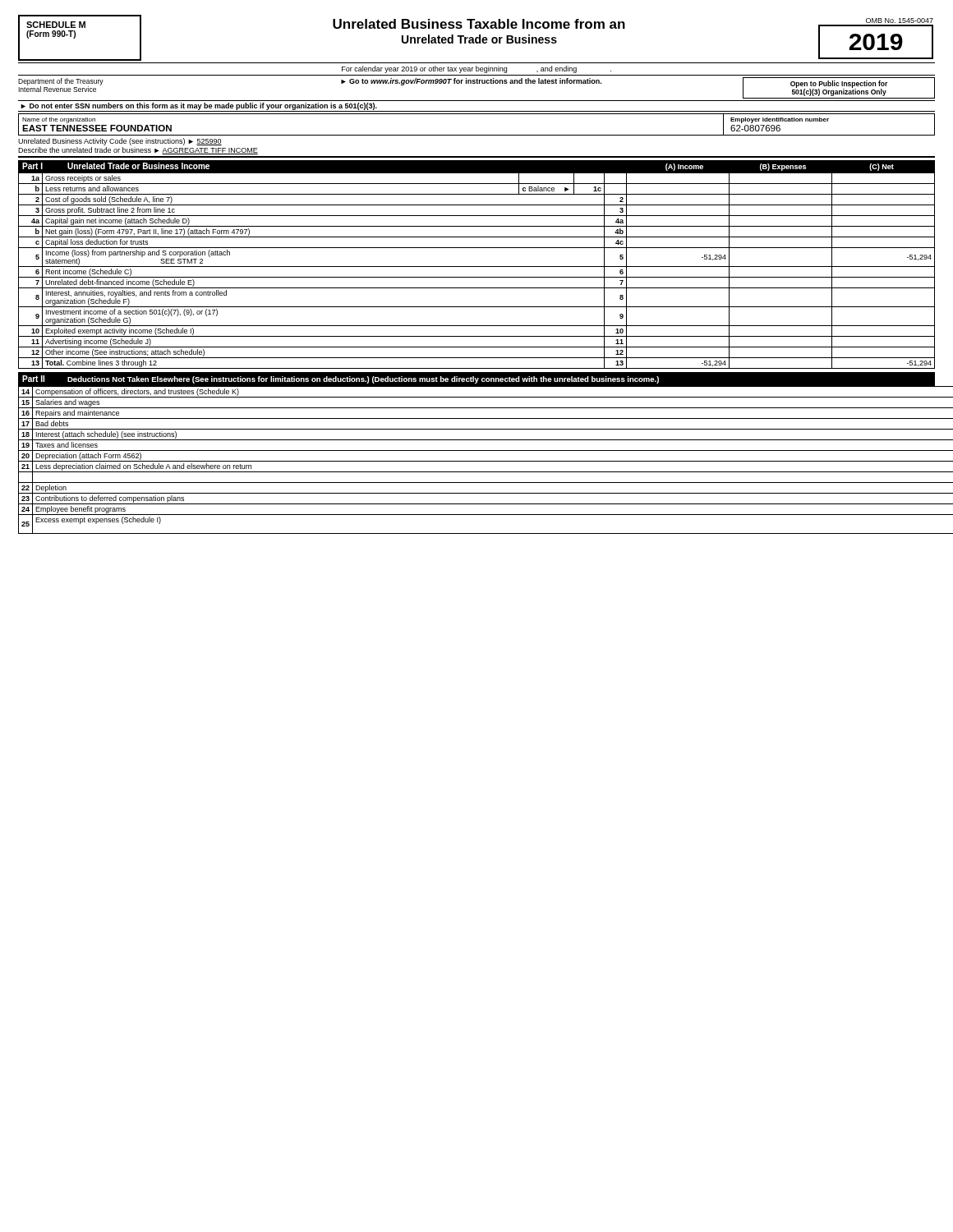
Task: Locate the text containing "Employer identification number 62-0807696"
Action: point(829,124)
